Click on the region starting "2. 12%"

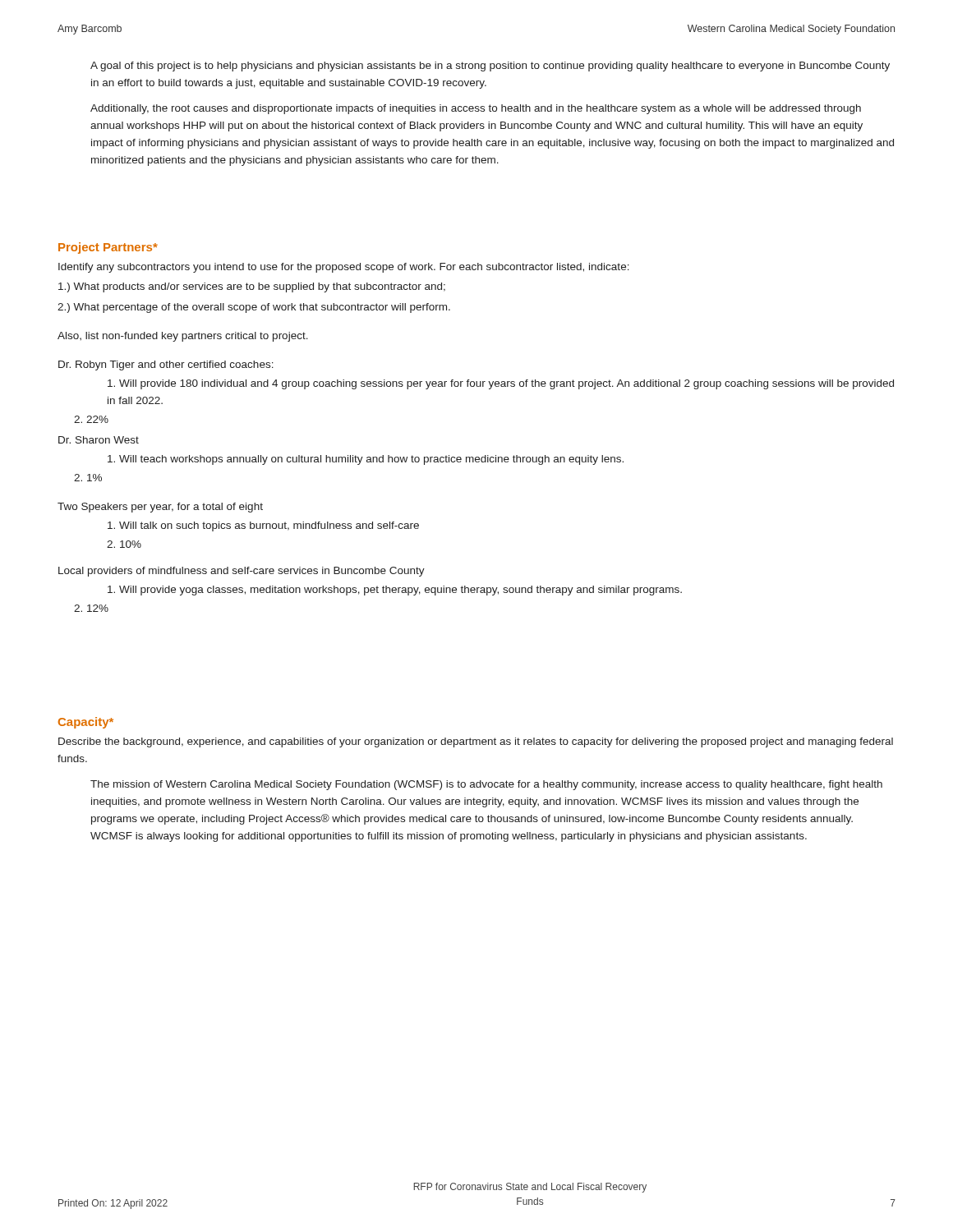[x=91, y=608]
